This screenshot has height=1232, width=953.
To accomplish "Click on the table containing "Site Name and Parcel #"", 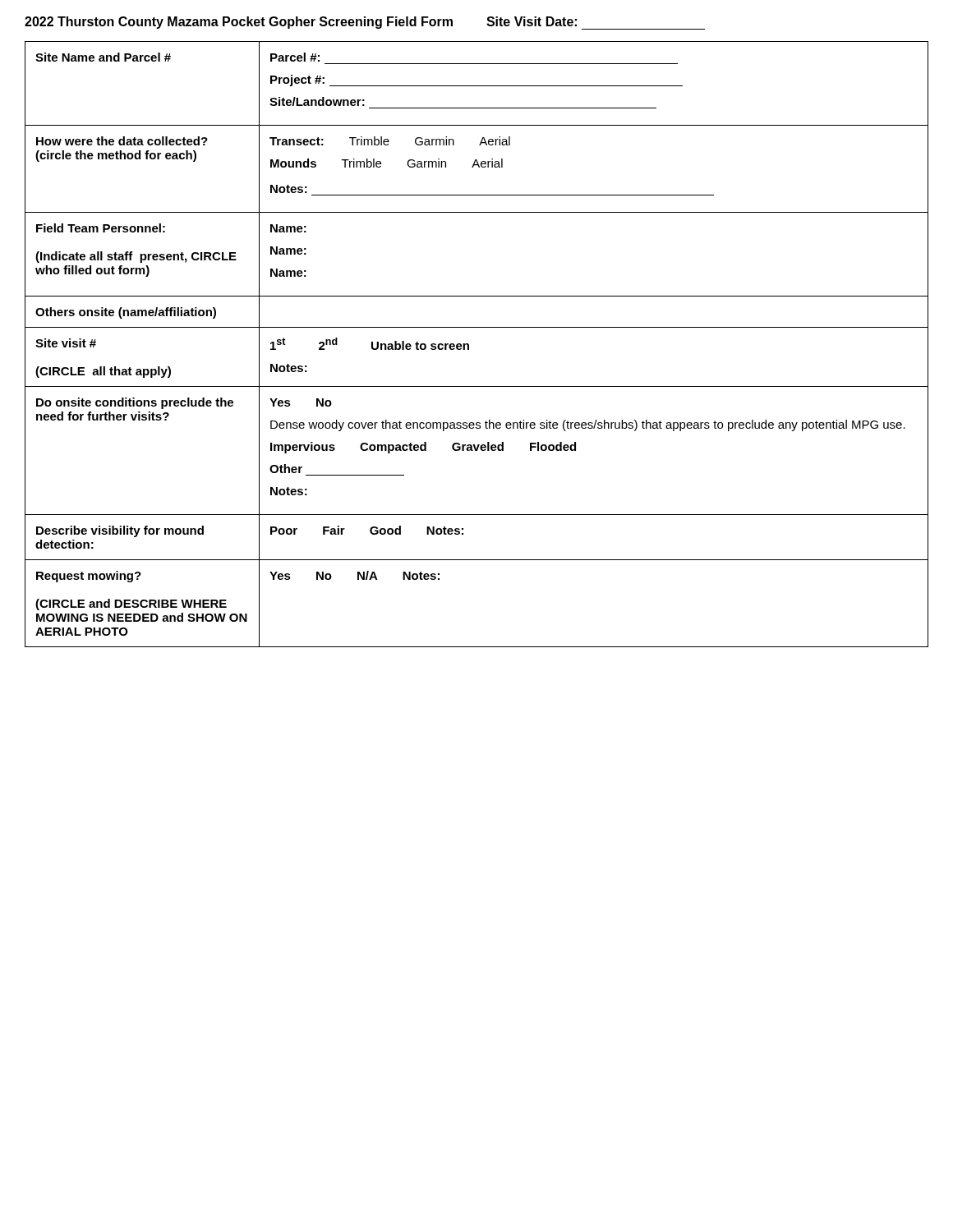I will pos(476,344).
